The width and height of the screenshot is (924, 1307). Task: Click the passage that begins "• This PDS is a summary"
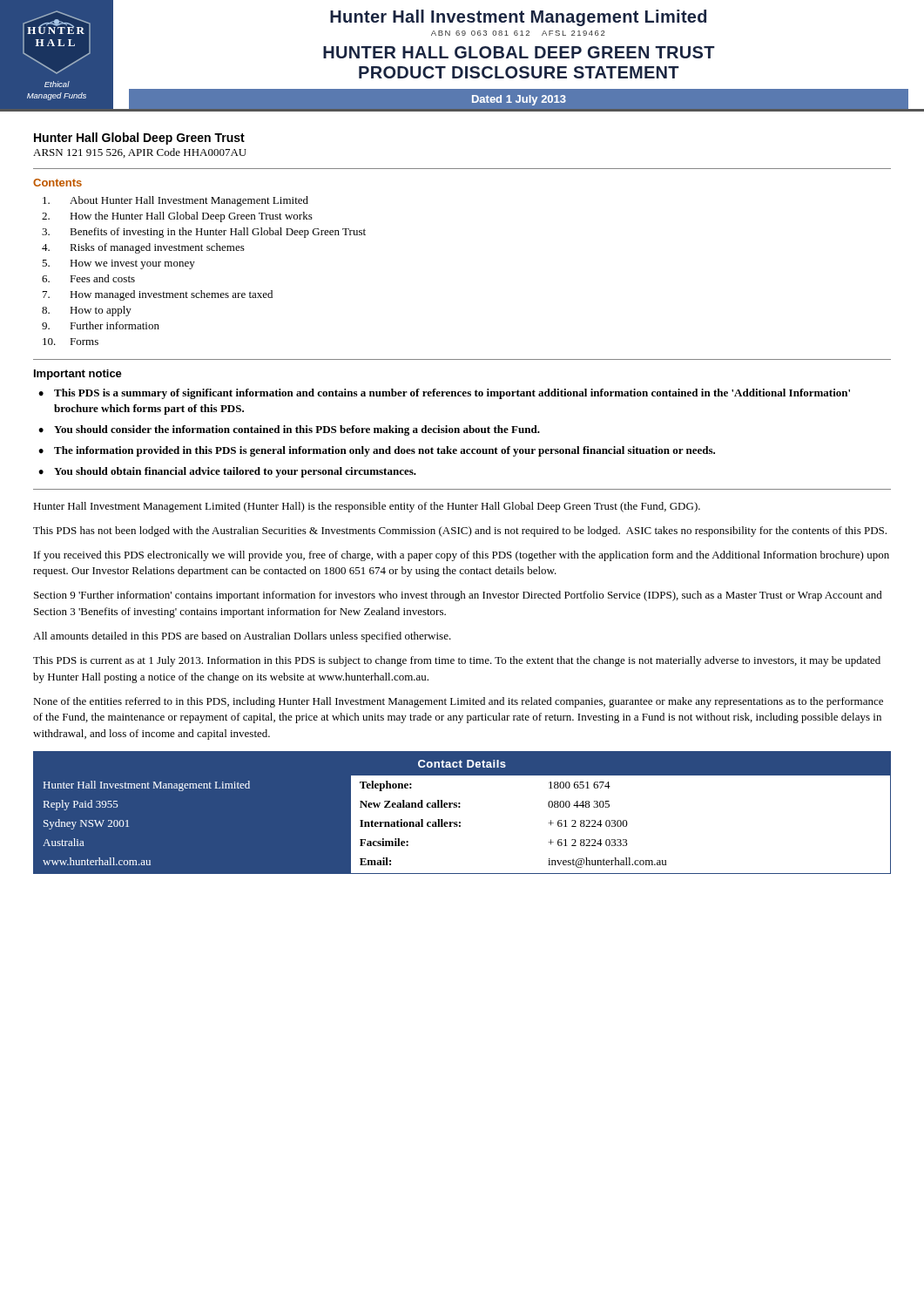click(x=465, y=401)
